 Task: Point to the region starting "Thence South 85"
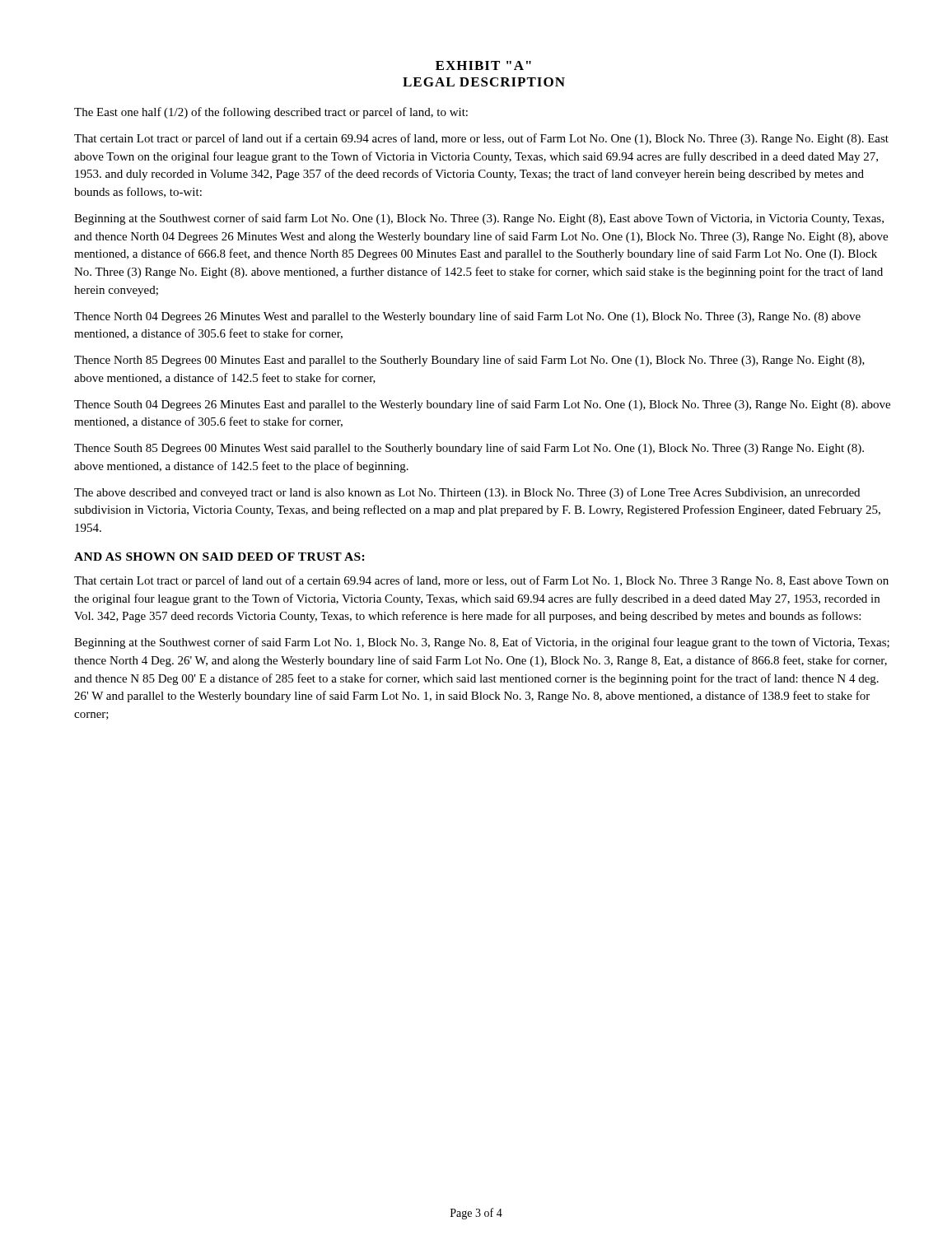469,457
